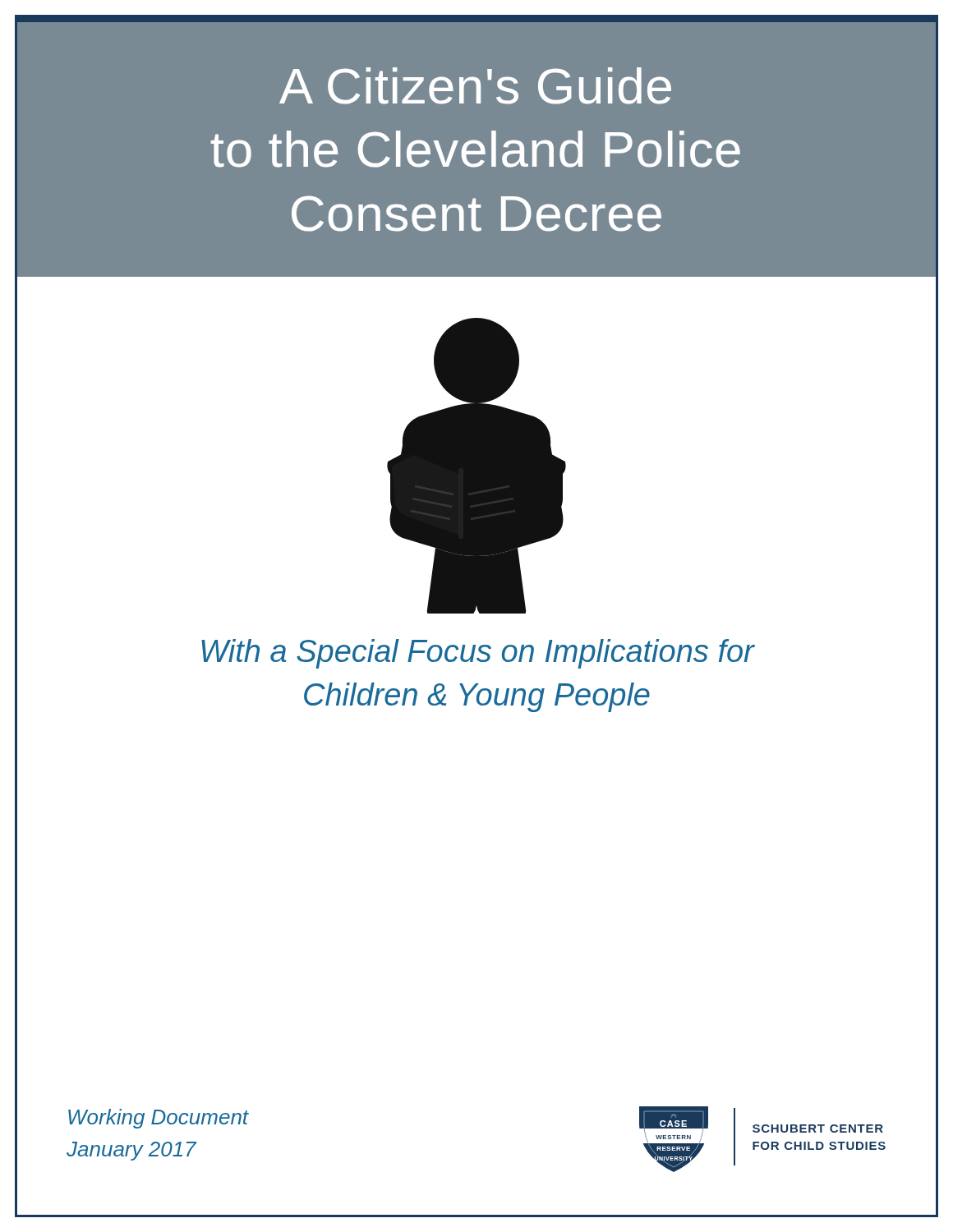Locate the illustration

[476, 466]
